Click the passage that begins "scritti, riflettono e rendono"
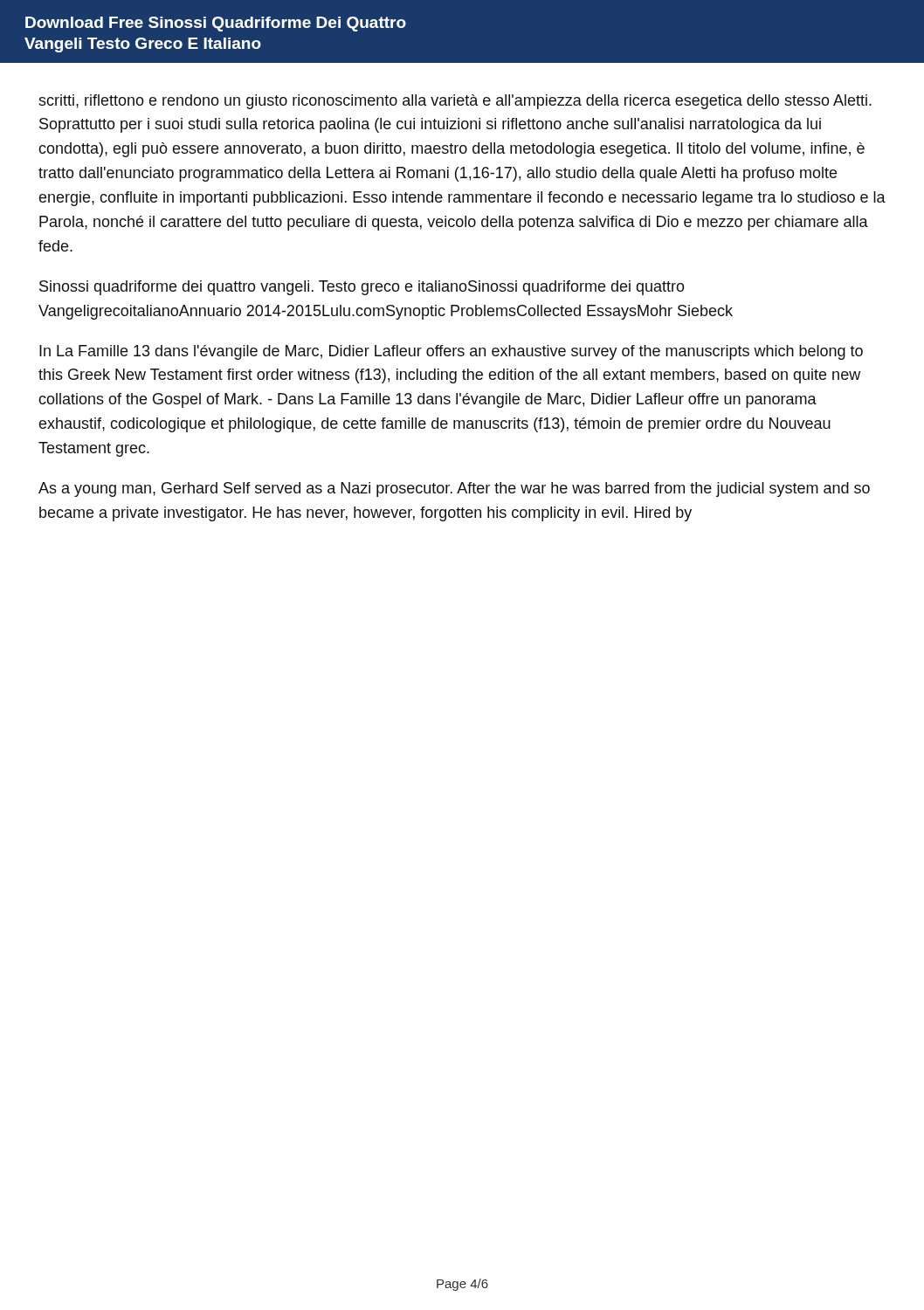Screen dimensions: 1310x924 [x=462, y=173]
